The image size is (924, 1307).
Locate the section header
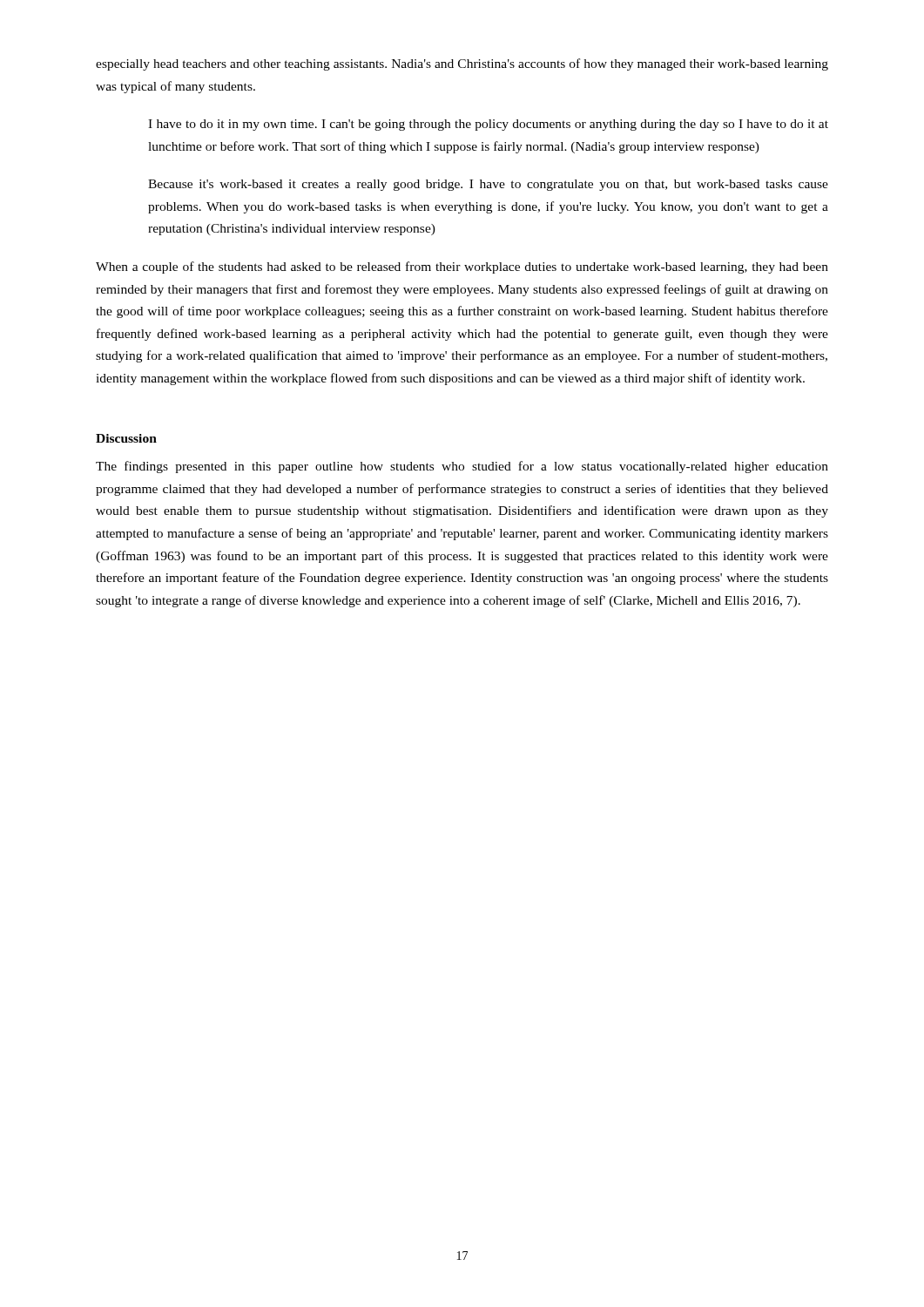[126, 438]
